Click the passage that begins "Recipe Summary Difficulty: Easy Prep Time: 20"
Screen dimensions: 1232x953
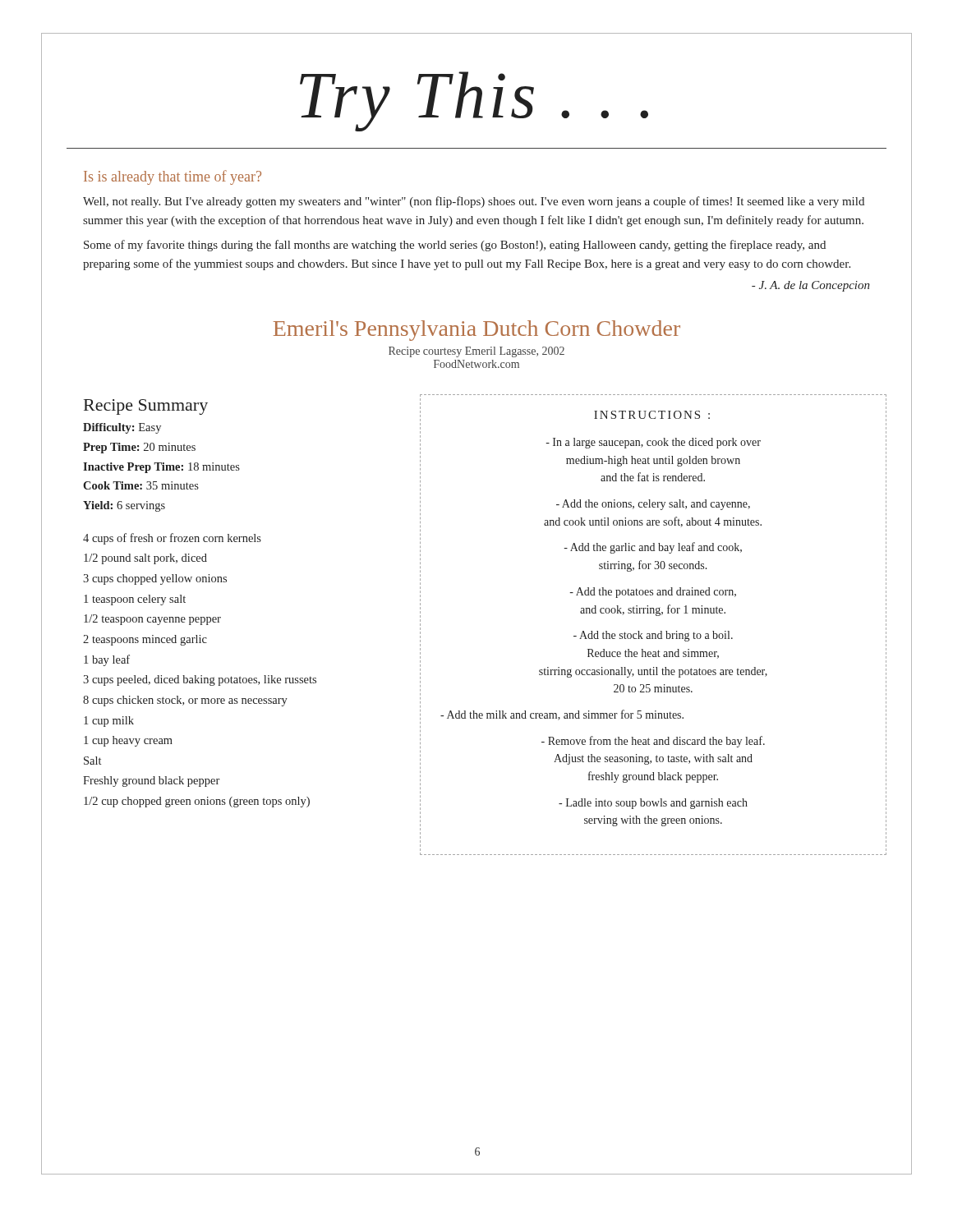[x=243, y=454]
